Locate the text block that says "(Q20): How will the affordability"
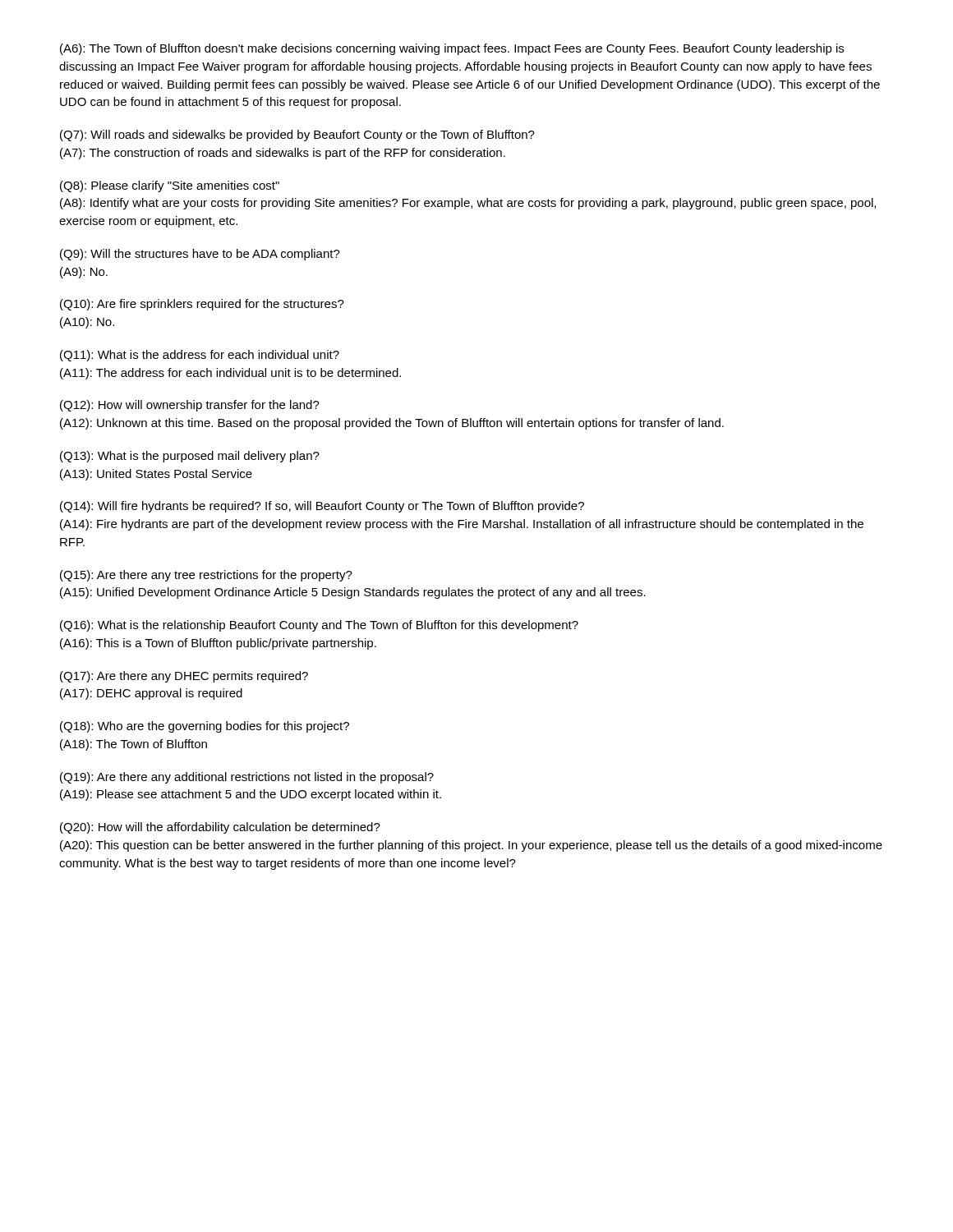The height and width of the screenshot is (1232, 953). pos(476,845)
